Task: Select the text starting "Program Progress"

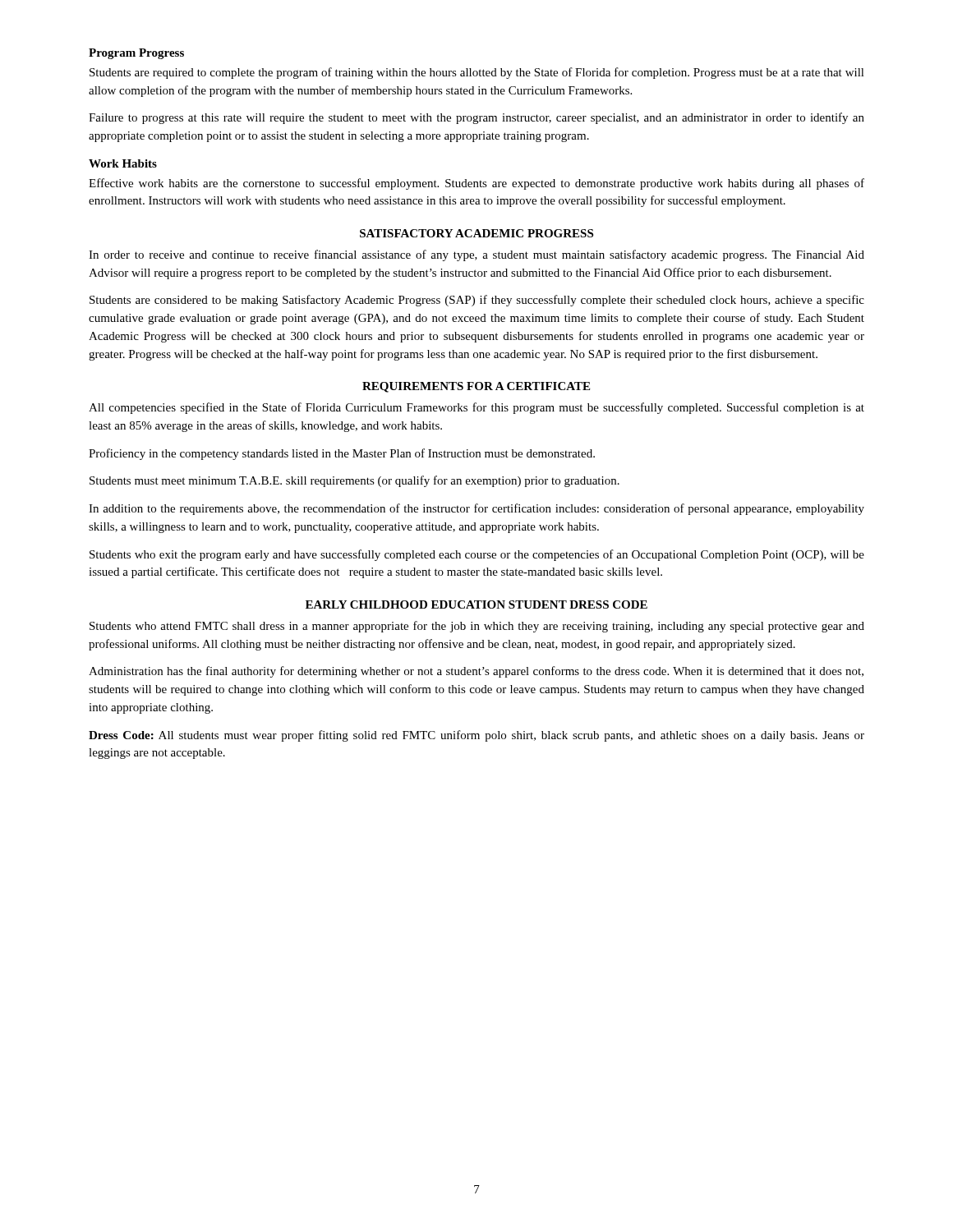Action: (136, 53)
